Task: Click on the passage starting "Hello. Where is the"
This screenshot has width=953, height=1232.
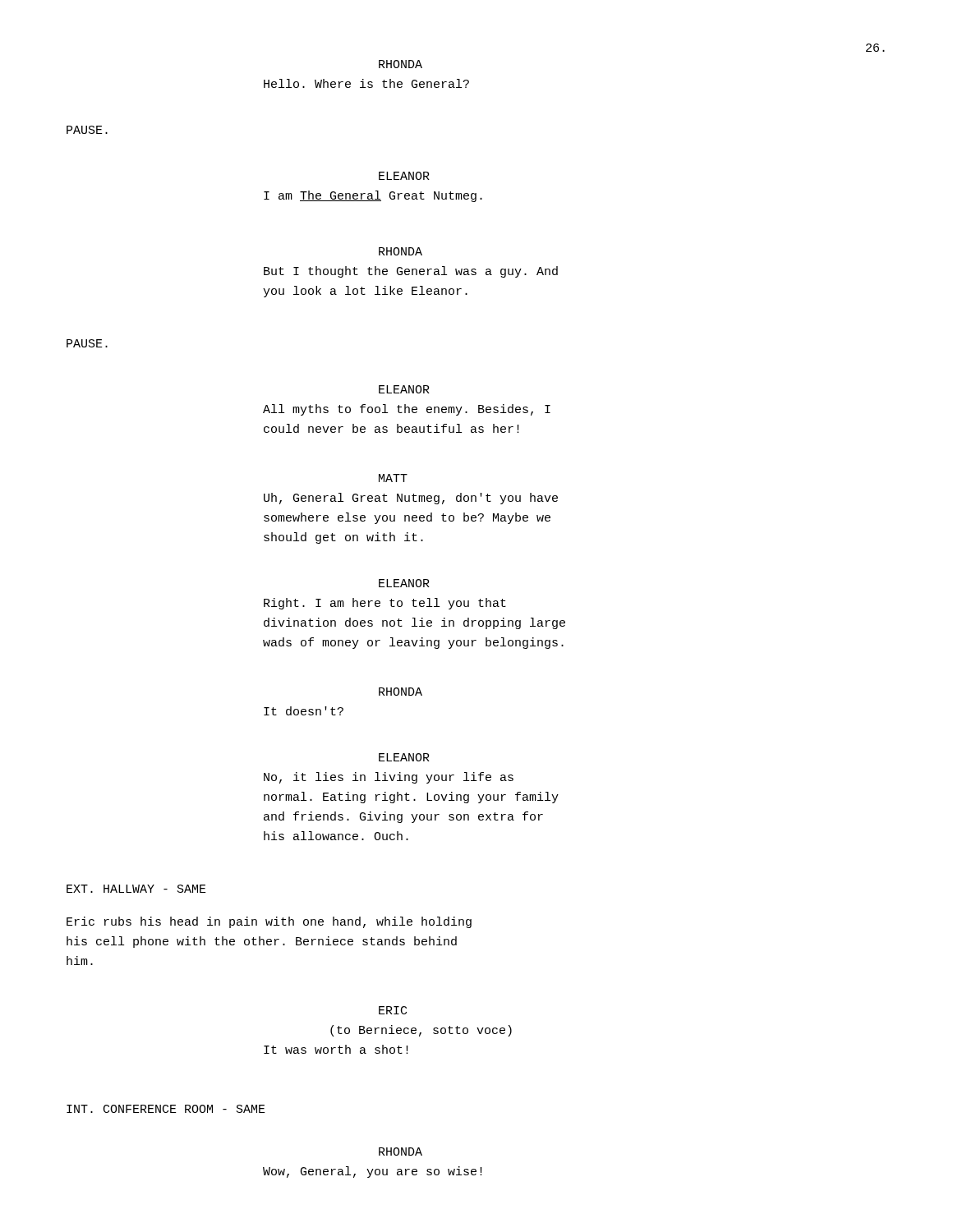Action: click(366, 85)
